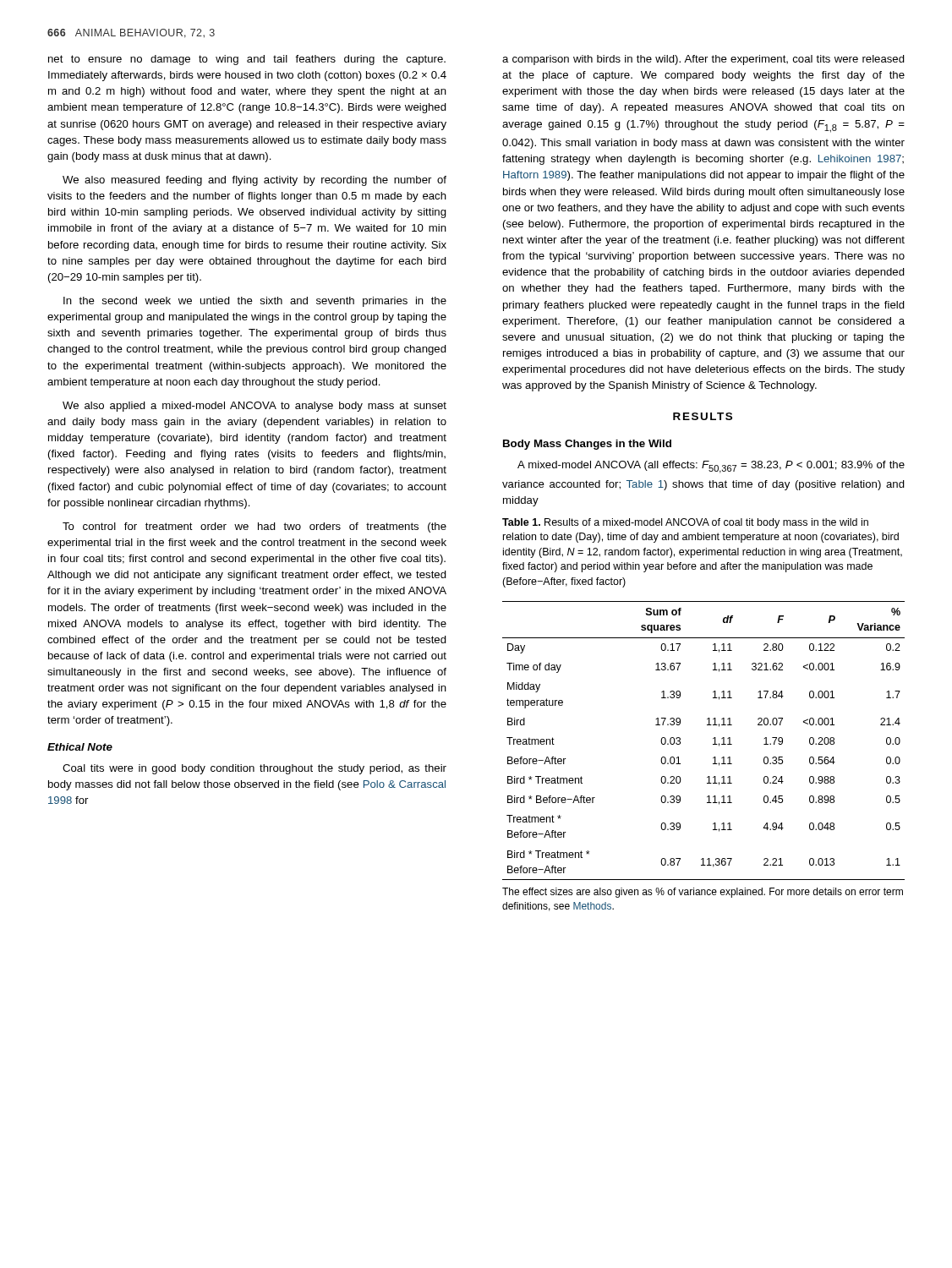This screenshot has width=952, height=1268.
Task: Where is the passage that starts "We also measured feeding"?
Action: (247, 228)
